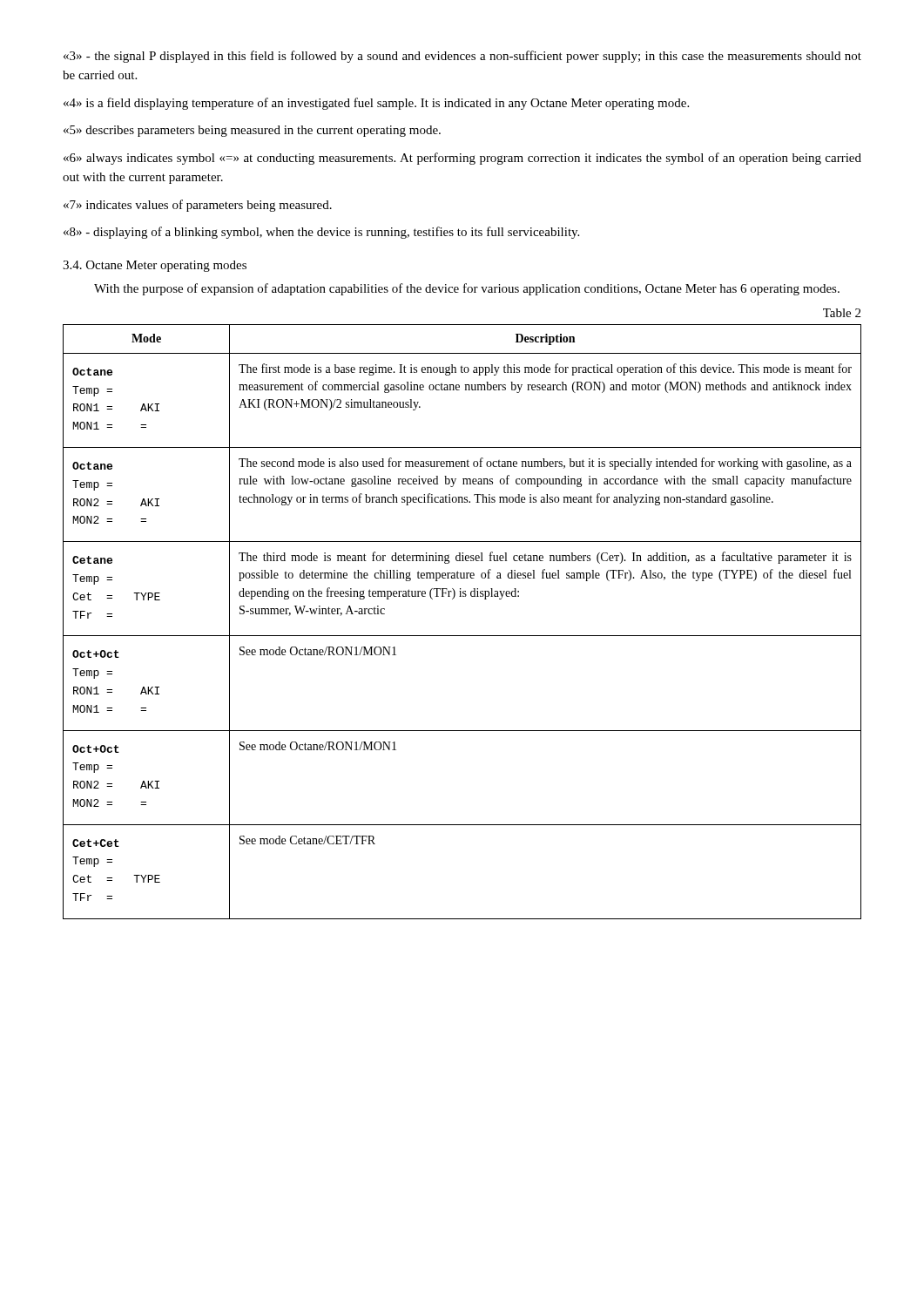Navigate to the region starting "«4» is a field displaying temperature of"
The height and width of the screenshot is (1307, 924).
[x=376, y=102]
